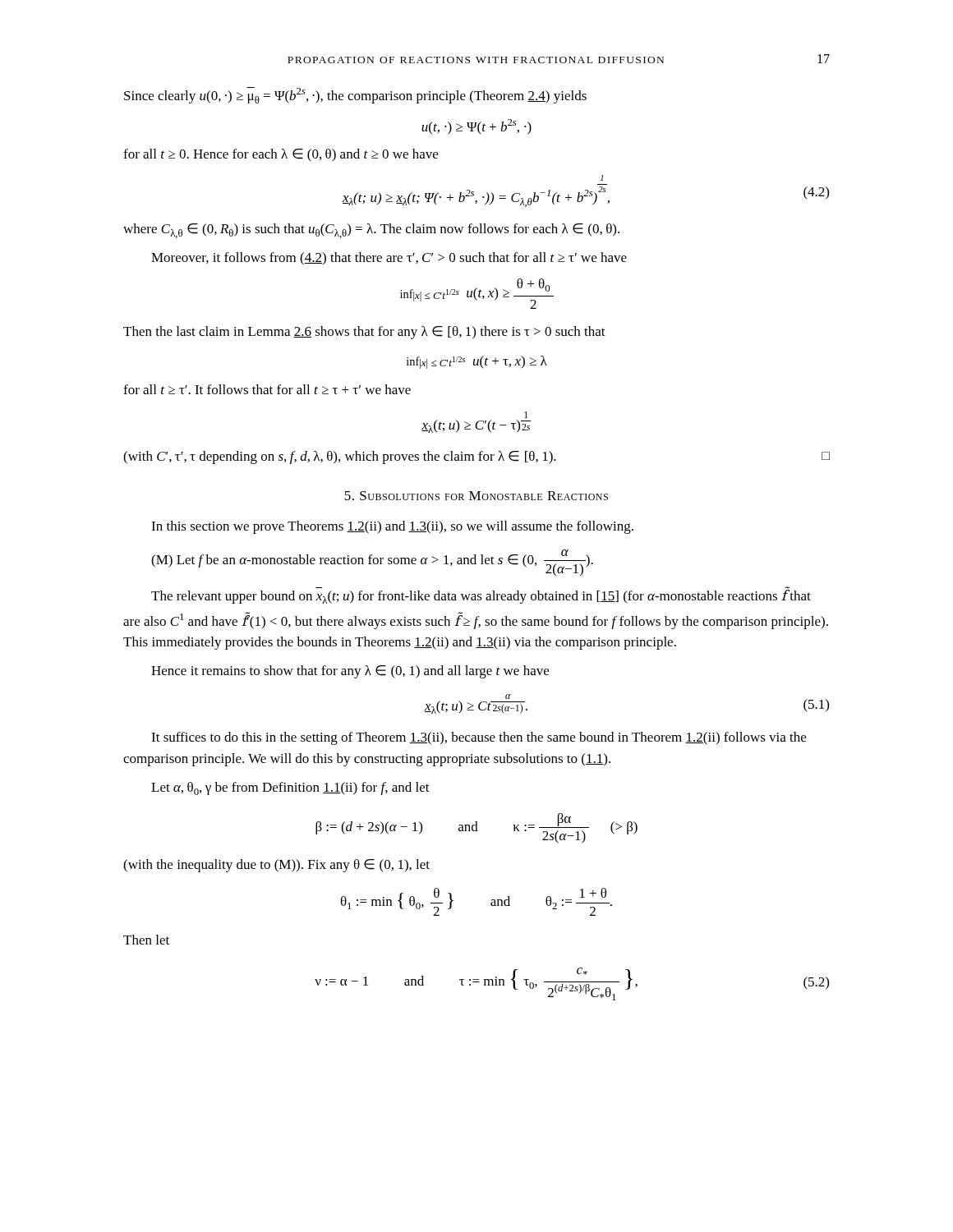Click the formula that begins "xλ(t; u) ≥ xλ(t; Ψ(· + b2s,"
The height and width of the screenshot is (1232, 953).
pos(586,191)
